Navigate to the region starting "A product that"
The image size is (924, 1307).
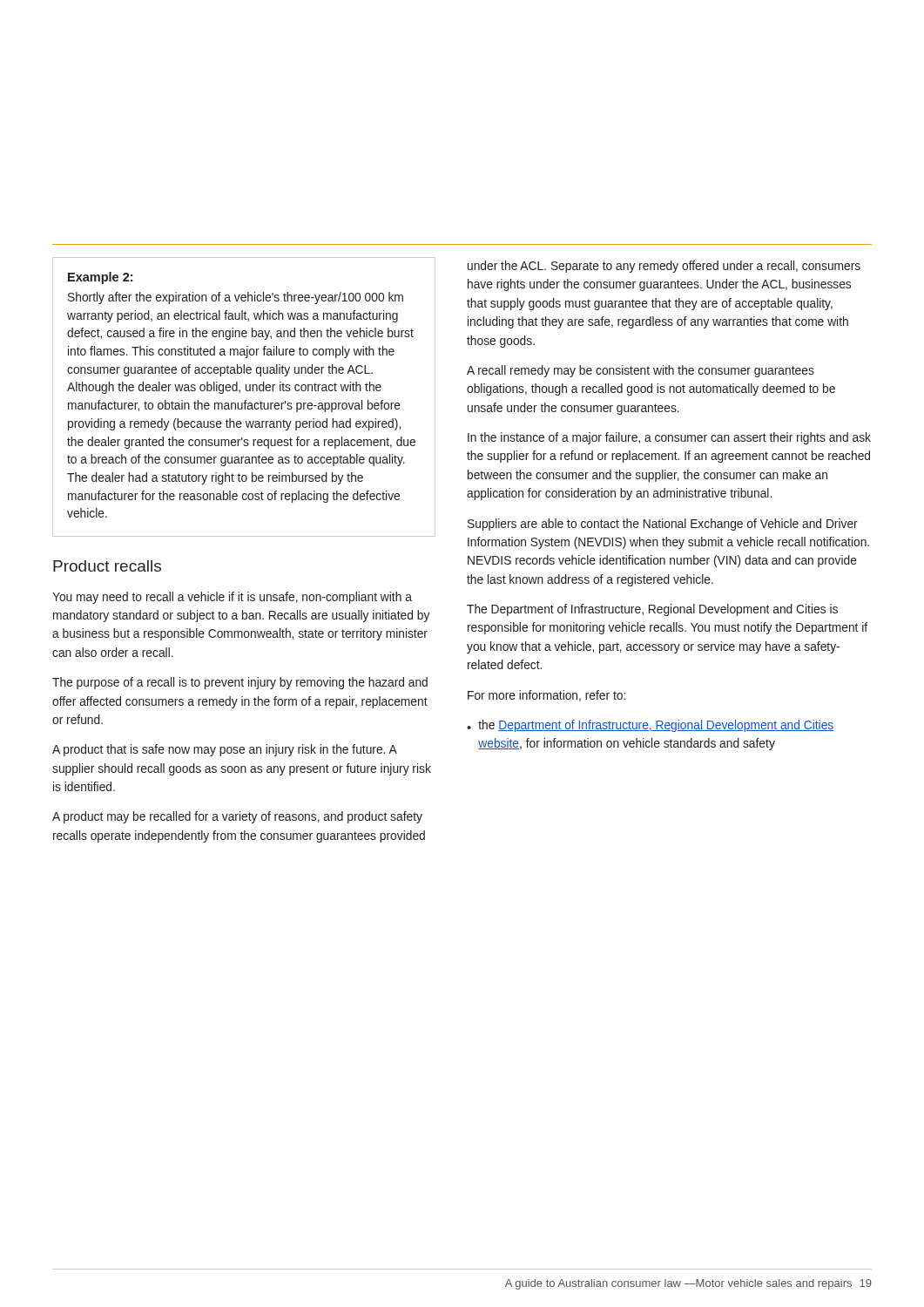coord(242,769)
